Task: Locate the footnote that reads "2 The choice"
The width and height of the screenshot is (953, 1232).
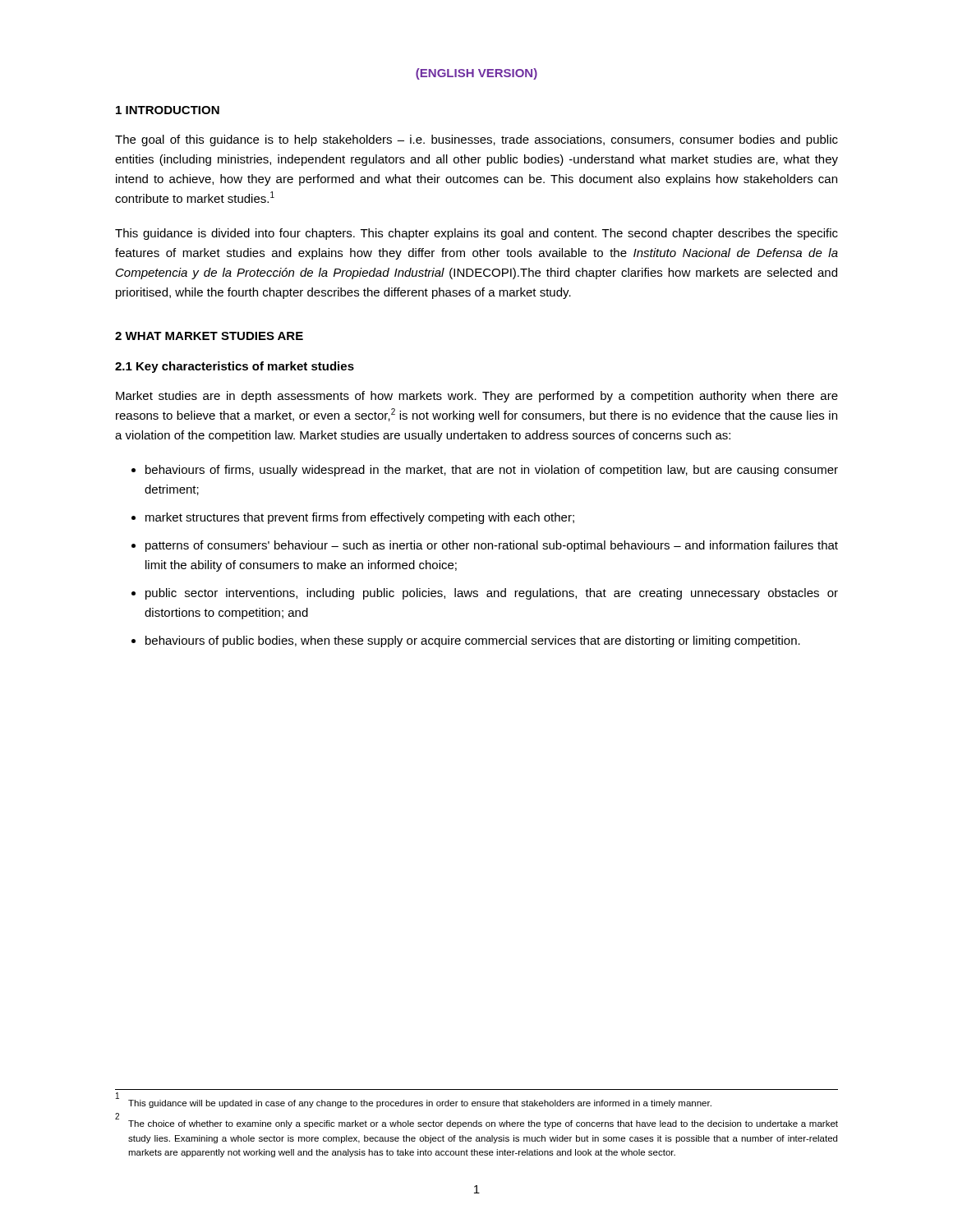Action: coord(476,1138)
